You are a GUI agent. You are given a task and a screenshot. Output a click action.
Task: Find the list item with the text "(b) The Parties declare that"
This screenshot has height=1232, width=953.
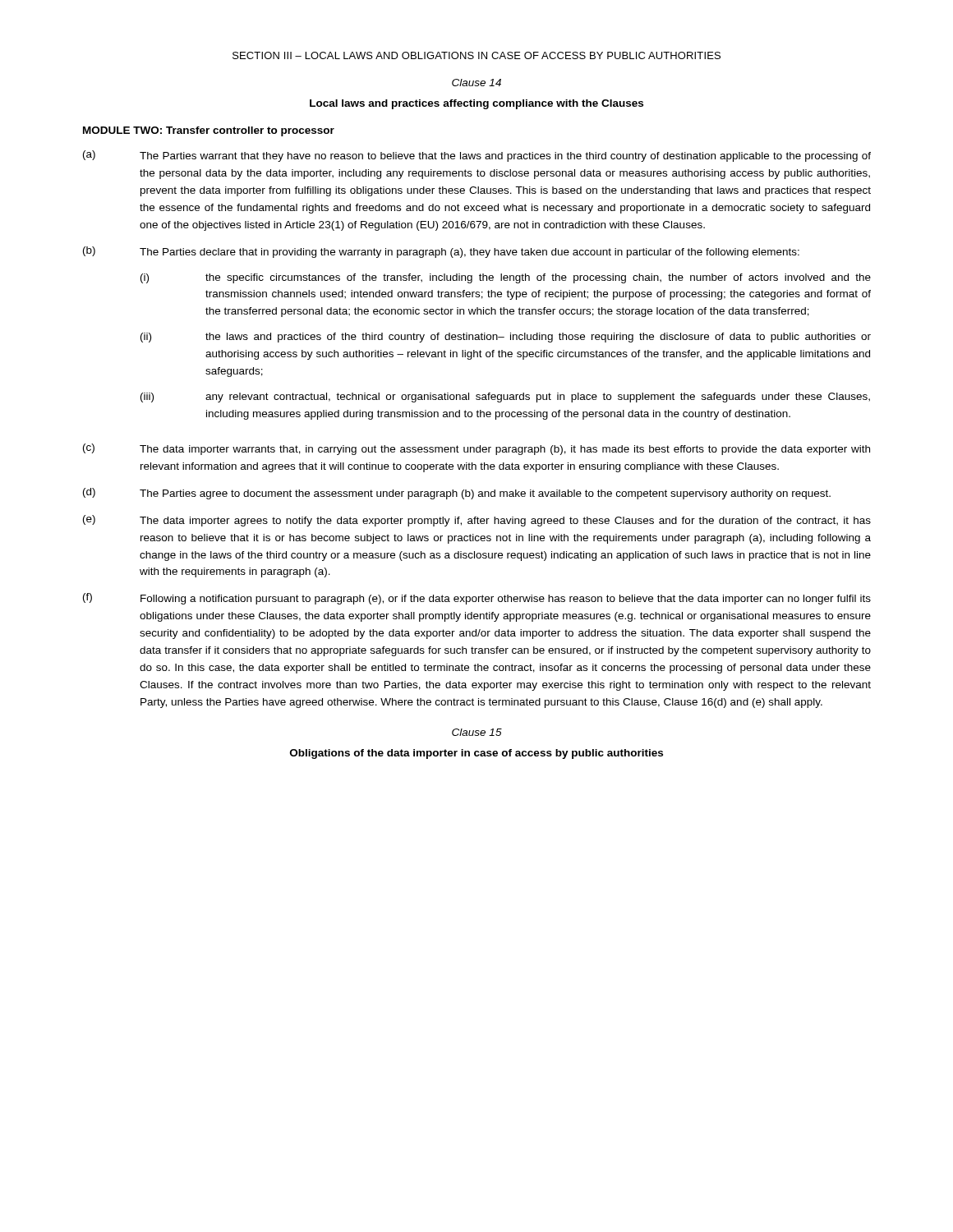[476, 337]
